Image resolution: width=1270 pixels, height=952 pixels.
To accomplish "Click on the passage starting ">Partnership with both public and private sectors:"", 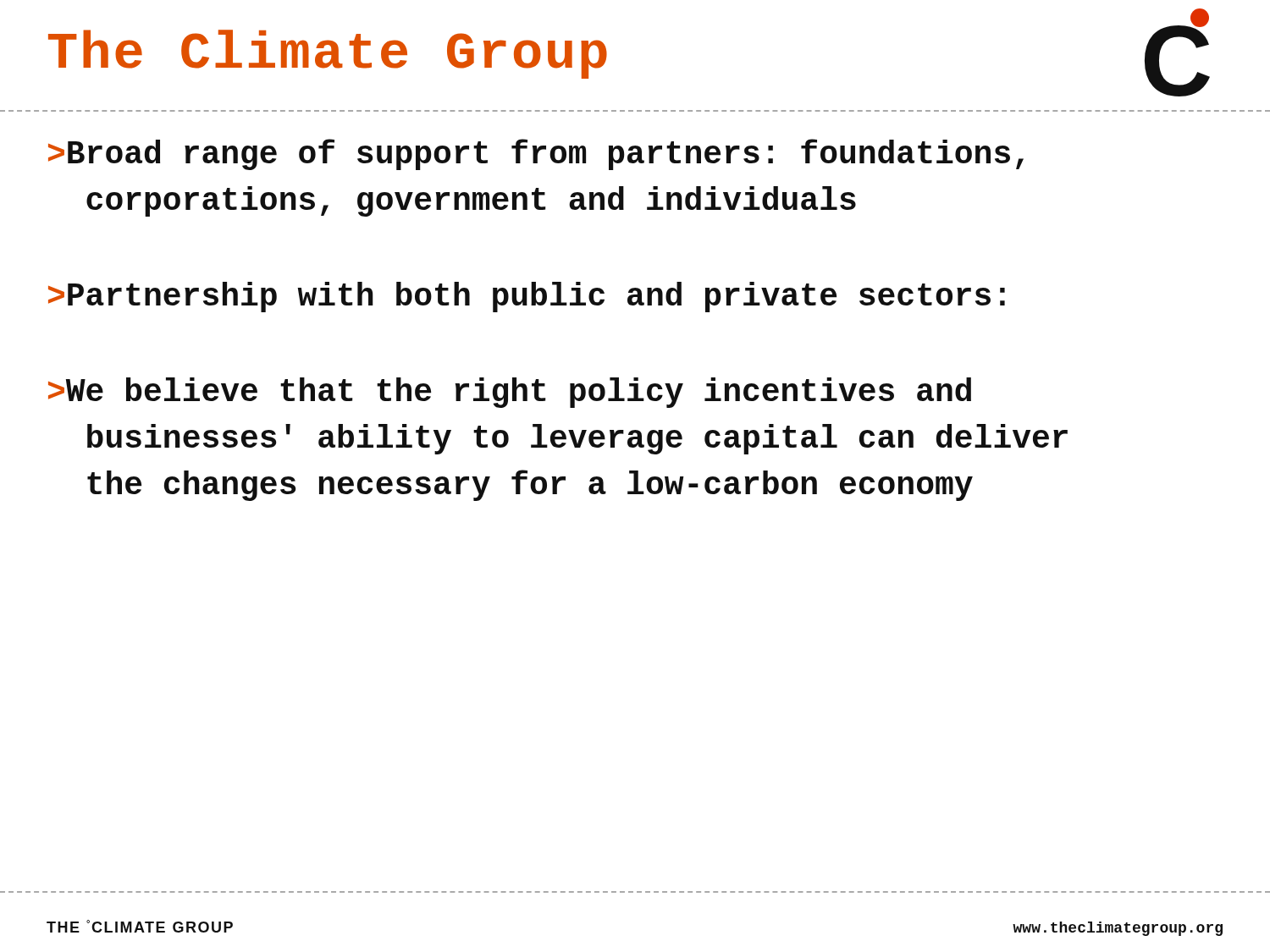I will (x=529, y=297).
